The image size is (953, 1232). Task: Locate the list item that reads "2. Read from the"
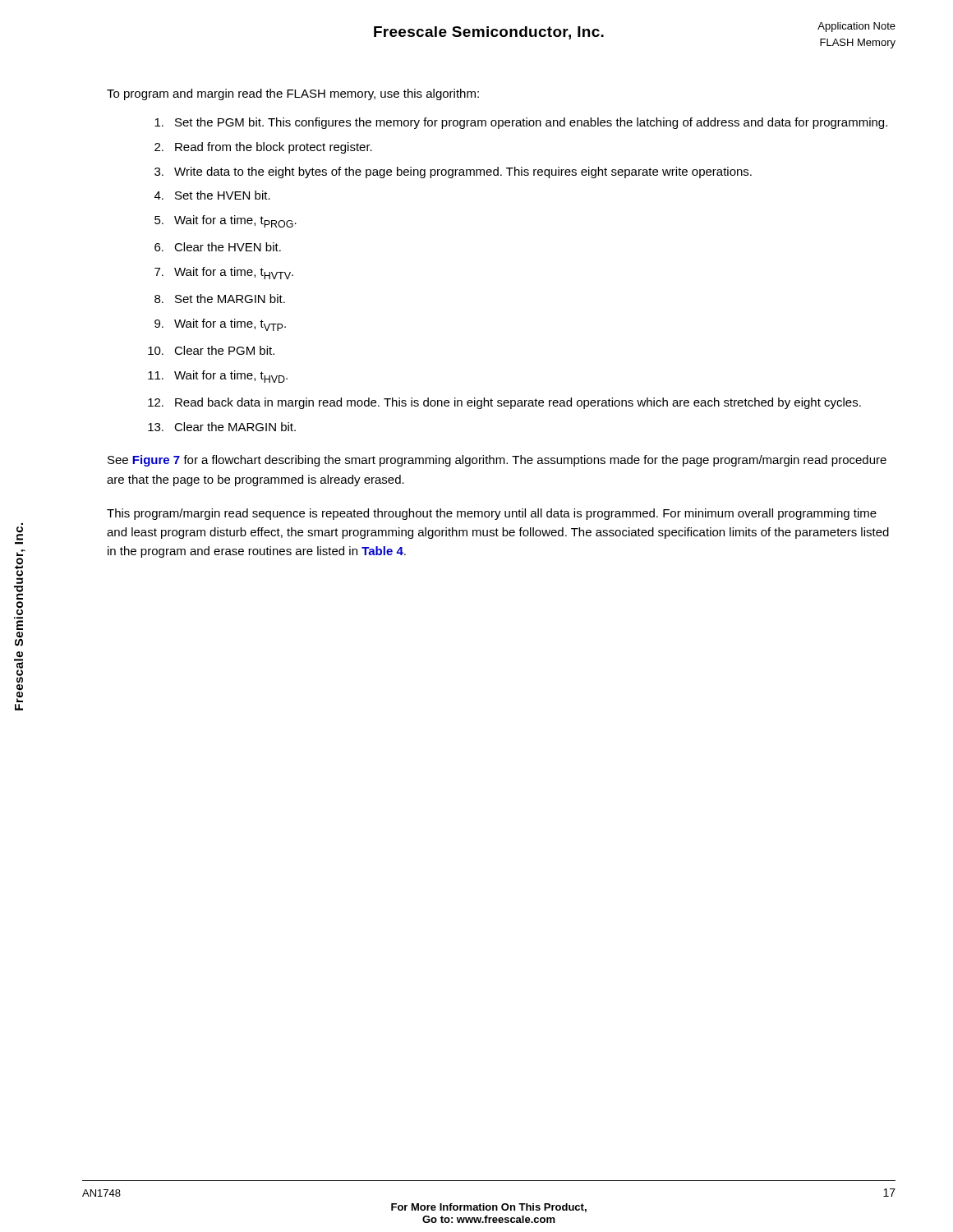click(263, 148)
